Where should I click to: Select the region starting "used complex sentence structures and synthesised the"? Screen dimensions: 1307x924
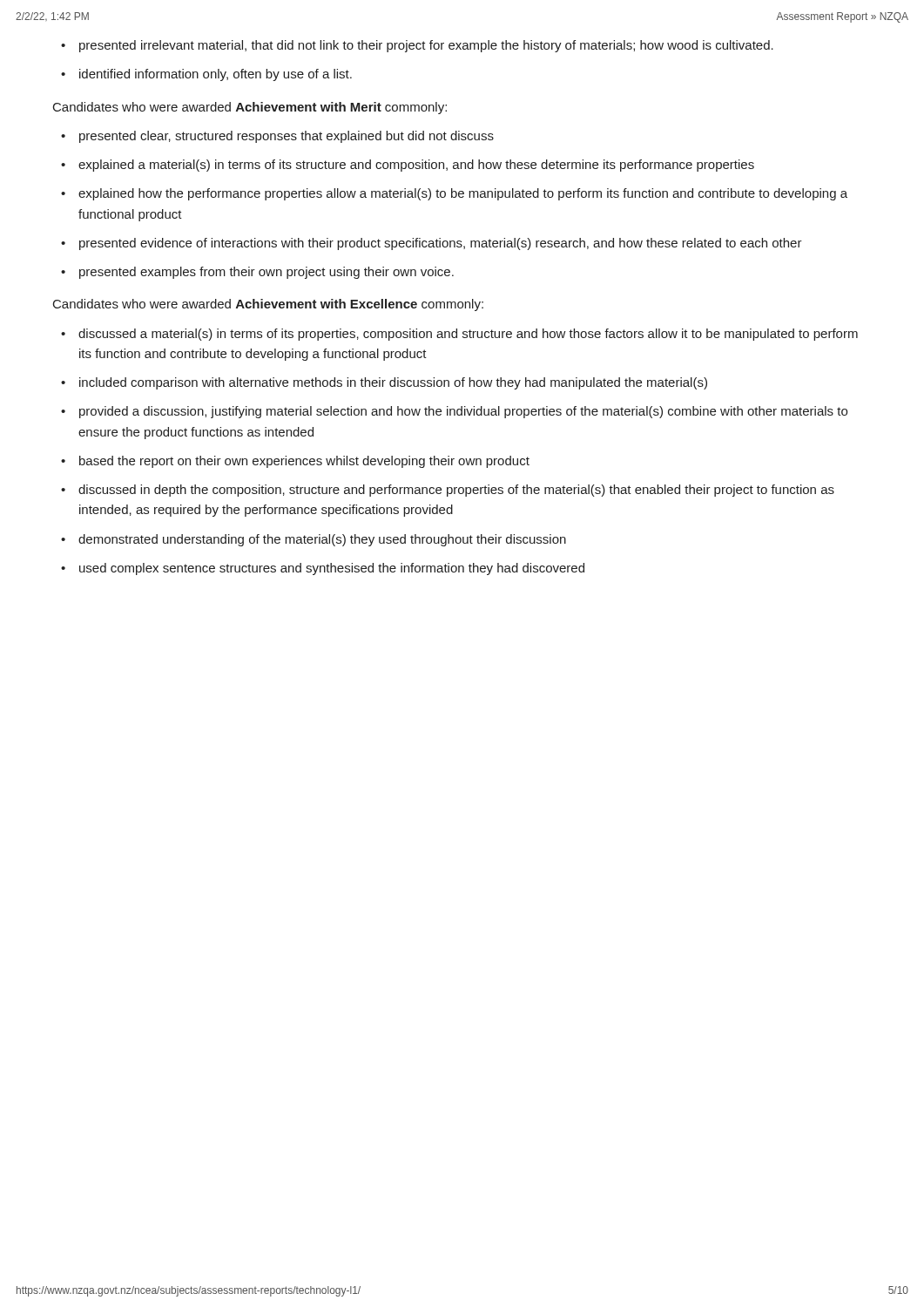click(x=332, y=567)
